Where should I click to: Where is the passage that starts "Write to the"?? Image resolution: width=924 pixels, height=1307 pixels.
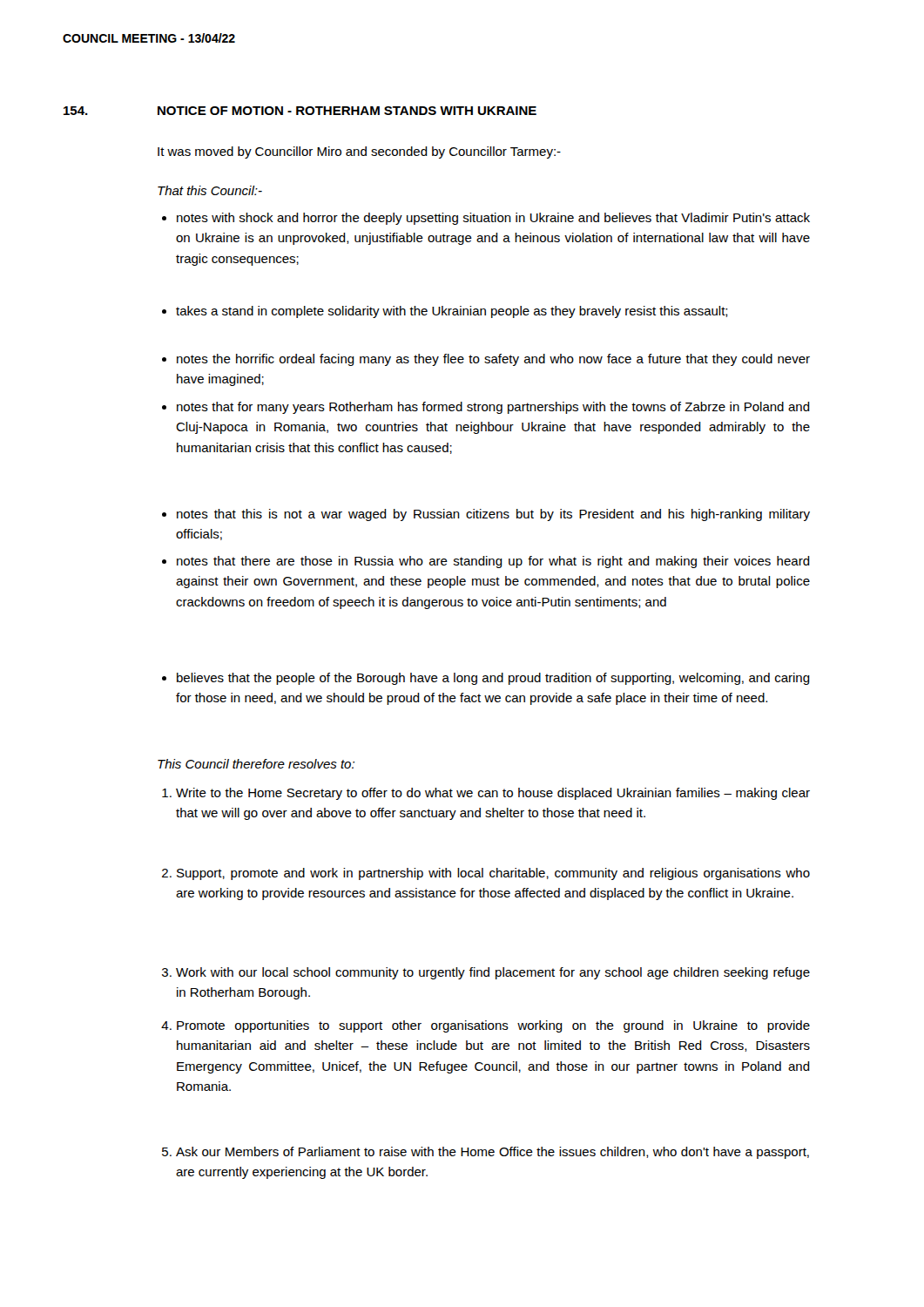483,803
